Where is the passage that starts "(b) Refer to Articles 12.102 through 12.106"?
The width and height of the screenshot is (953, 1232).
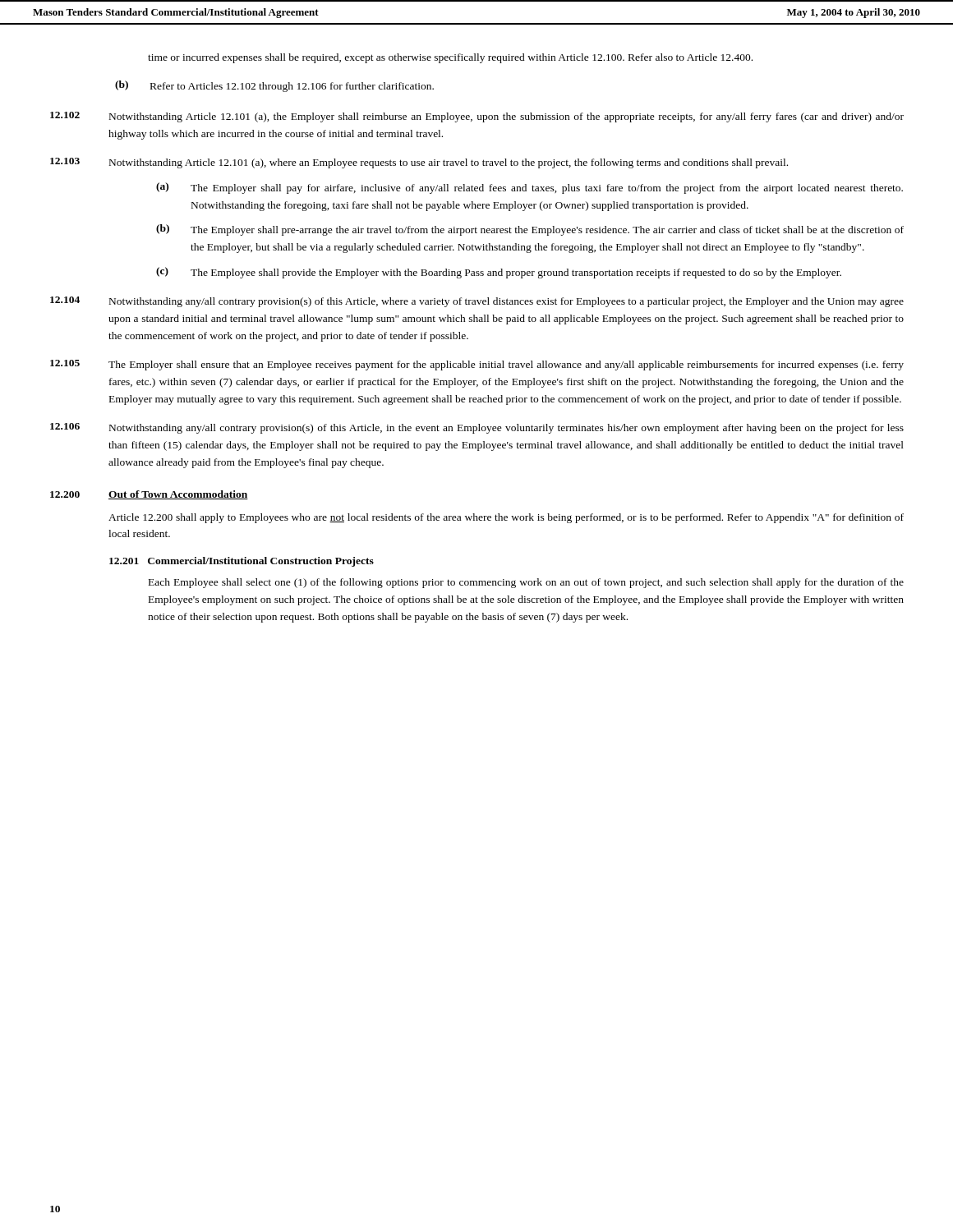tap(274, 86)
